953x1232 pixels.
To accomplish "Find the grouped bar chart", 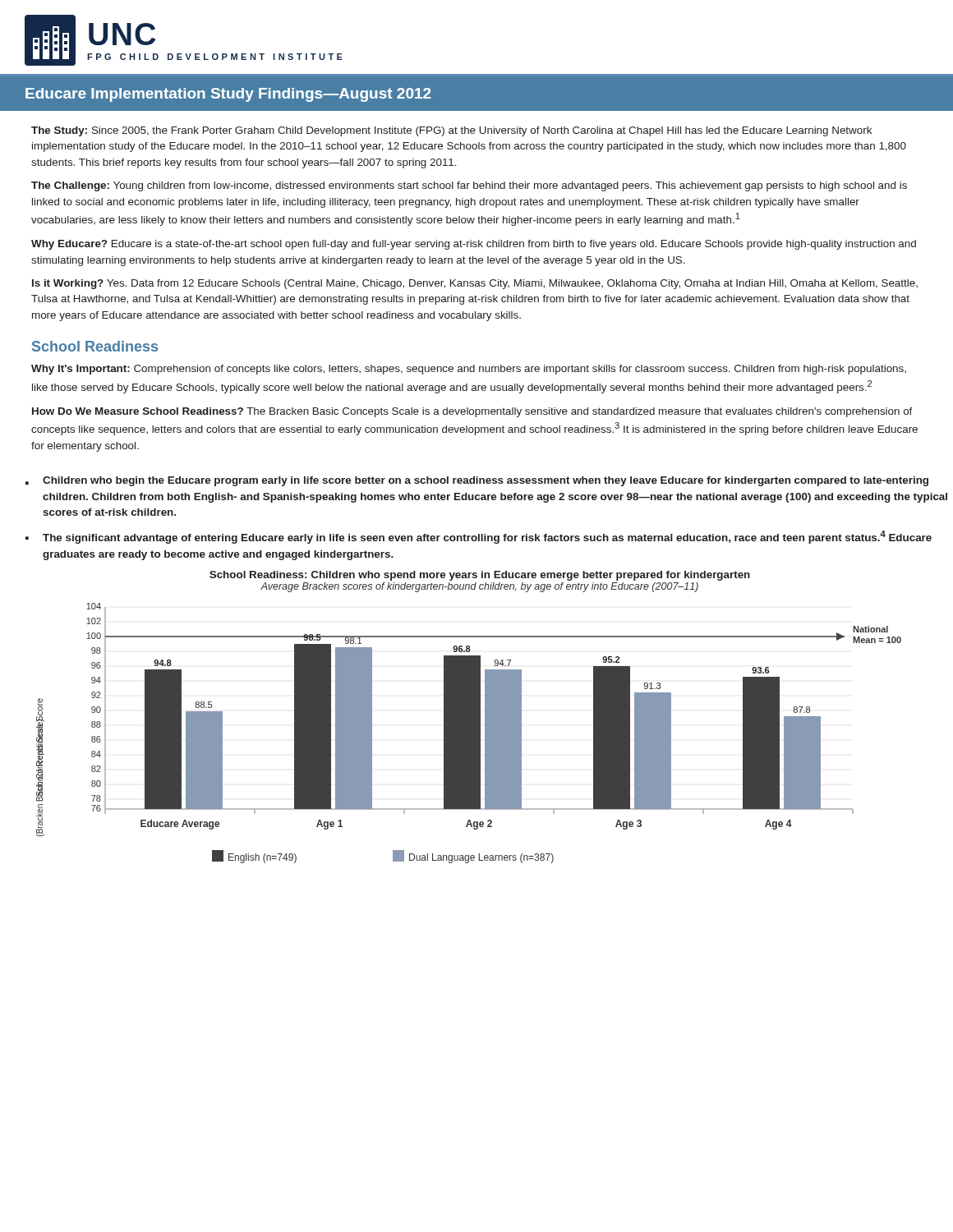I will (476, 736).
